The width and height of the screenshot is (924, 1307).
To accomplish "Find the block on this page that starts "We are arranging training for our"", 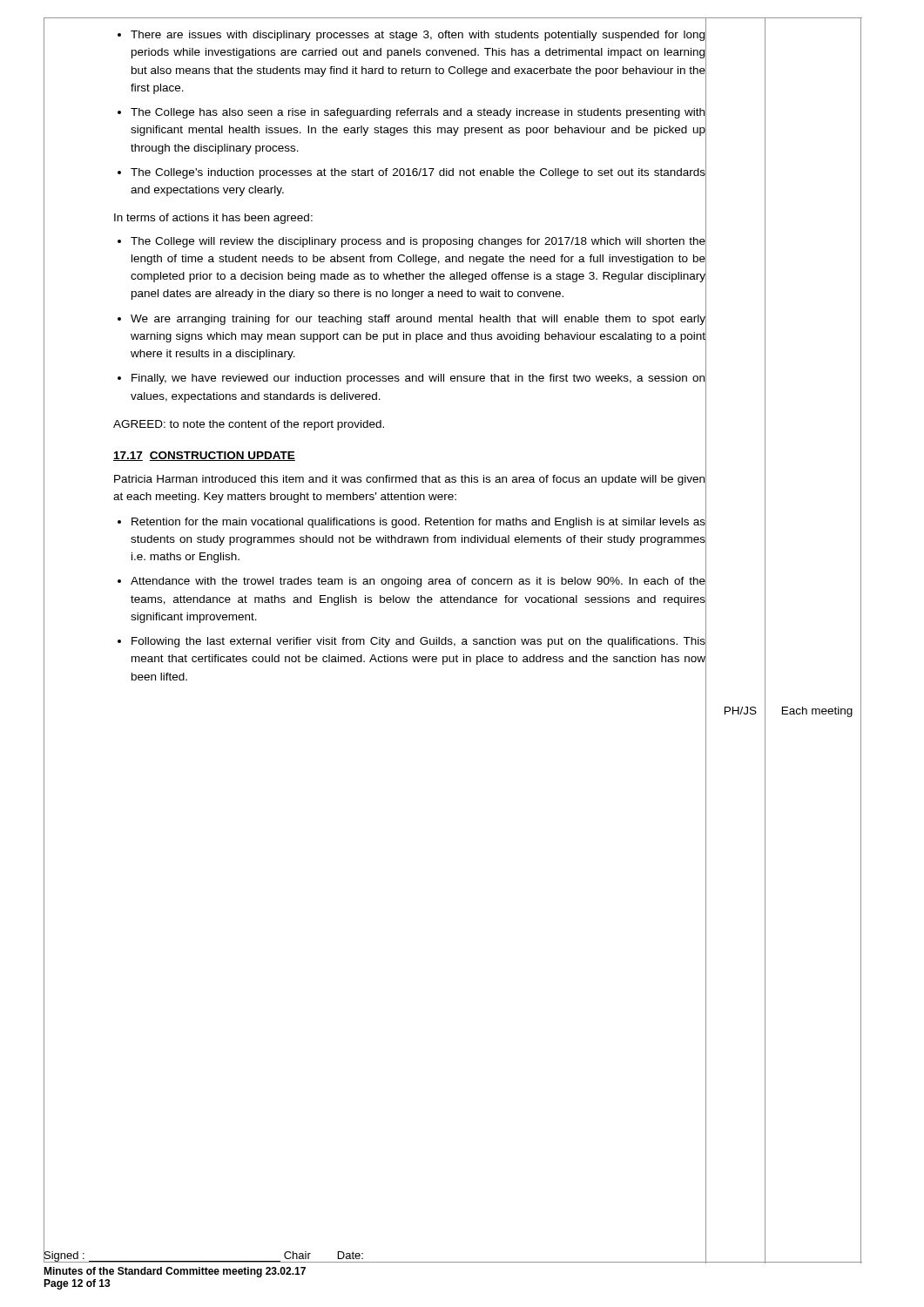I will [418, 336].
